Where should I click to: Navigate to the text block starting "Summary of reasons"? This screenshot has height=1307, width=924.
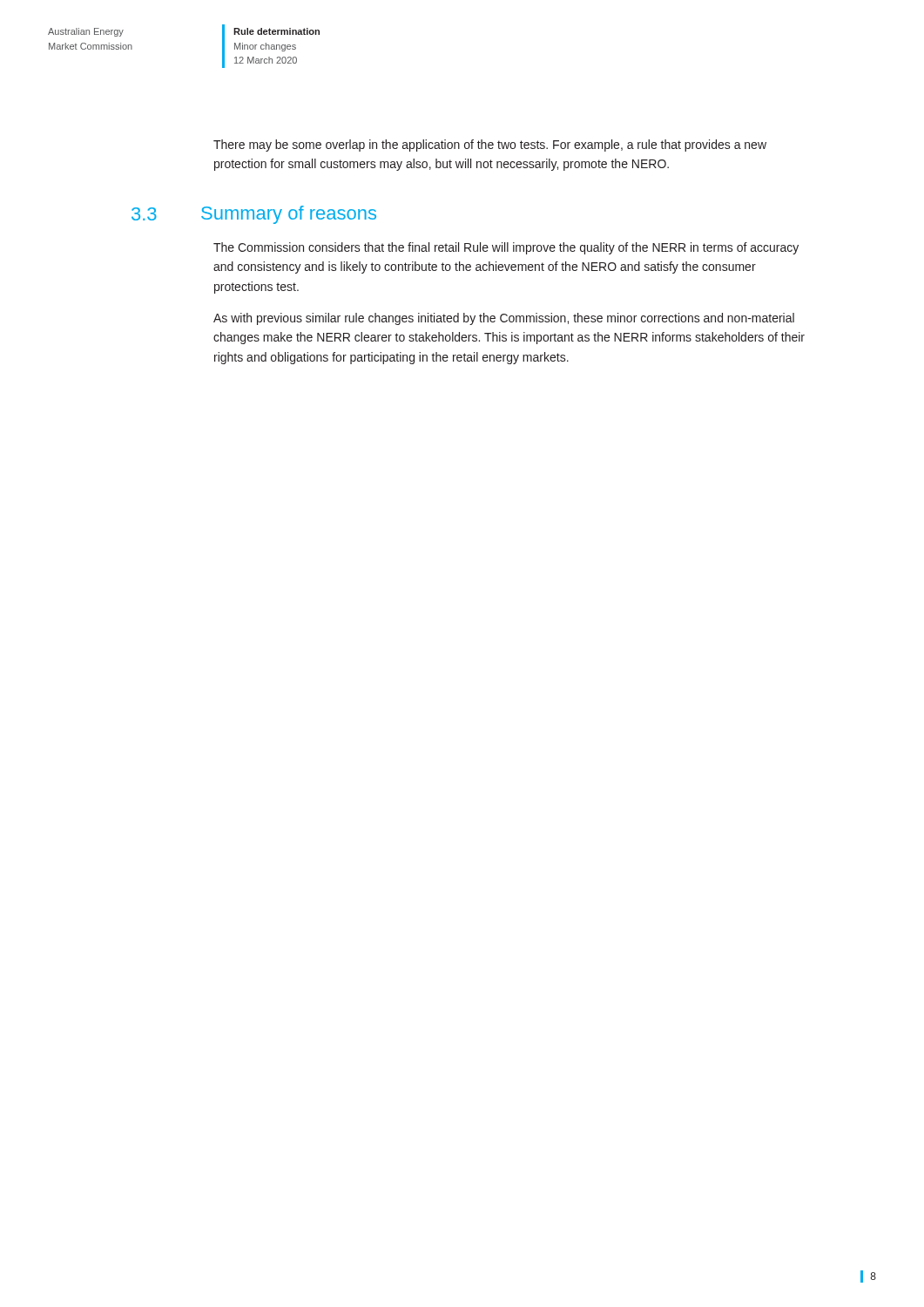[289, 213]
